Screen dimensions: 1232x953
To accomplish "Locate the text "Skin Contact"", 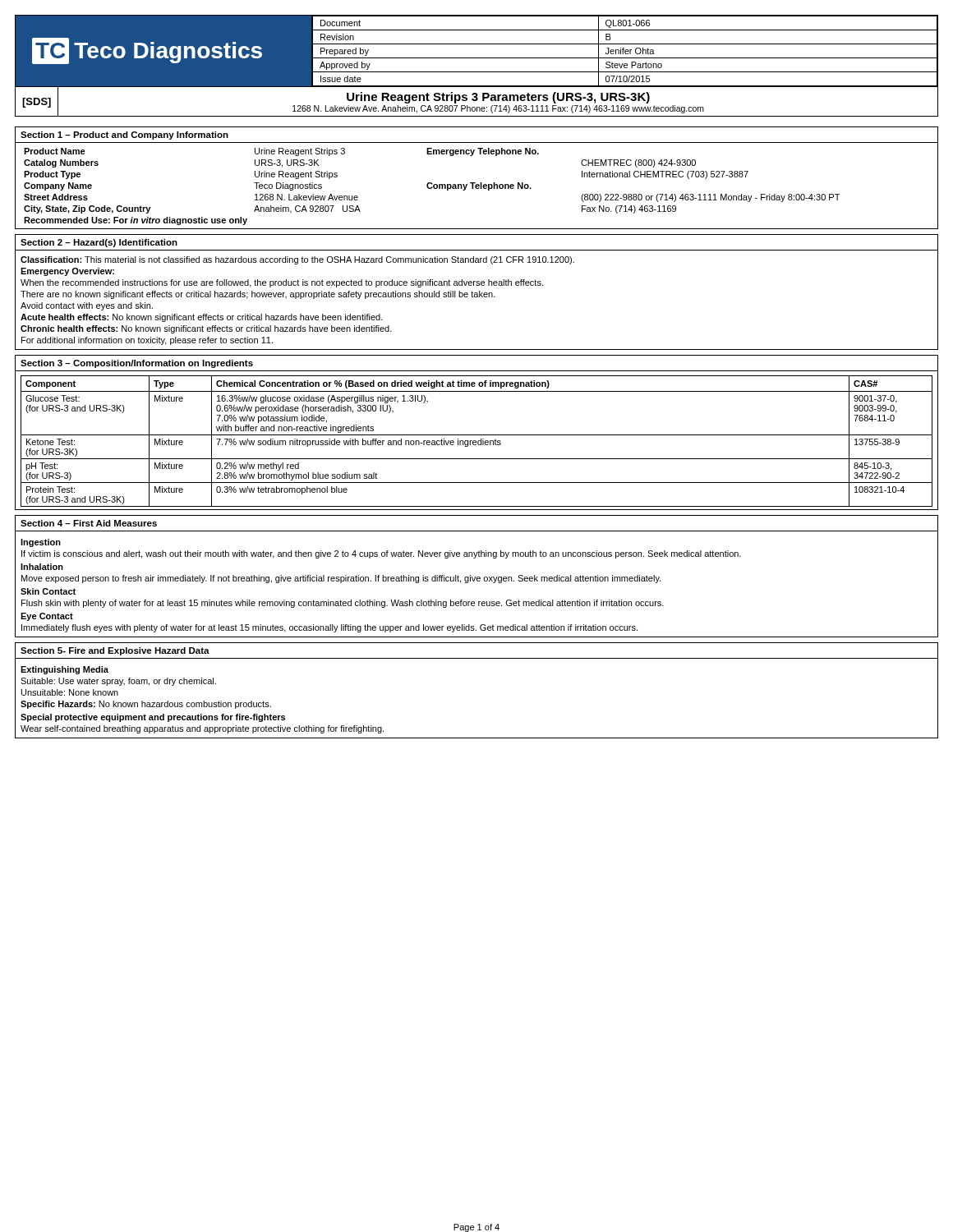I will [48, 591].
